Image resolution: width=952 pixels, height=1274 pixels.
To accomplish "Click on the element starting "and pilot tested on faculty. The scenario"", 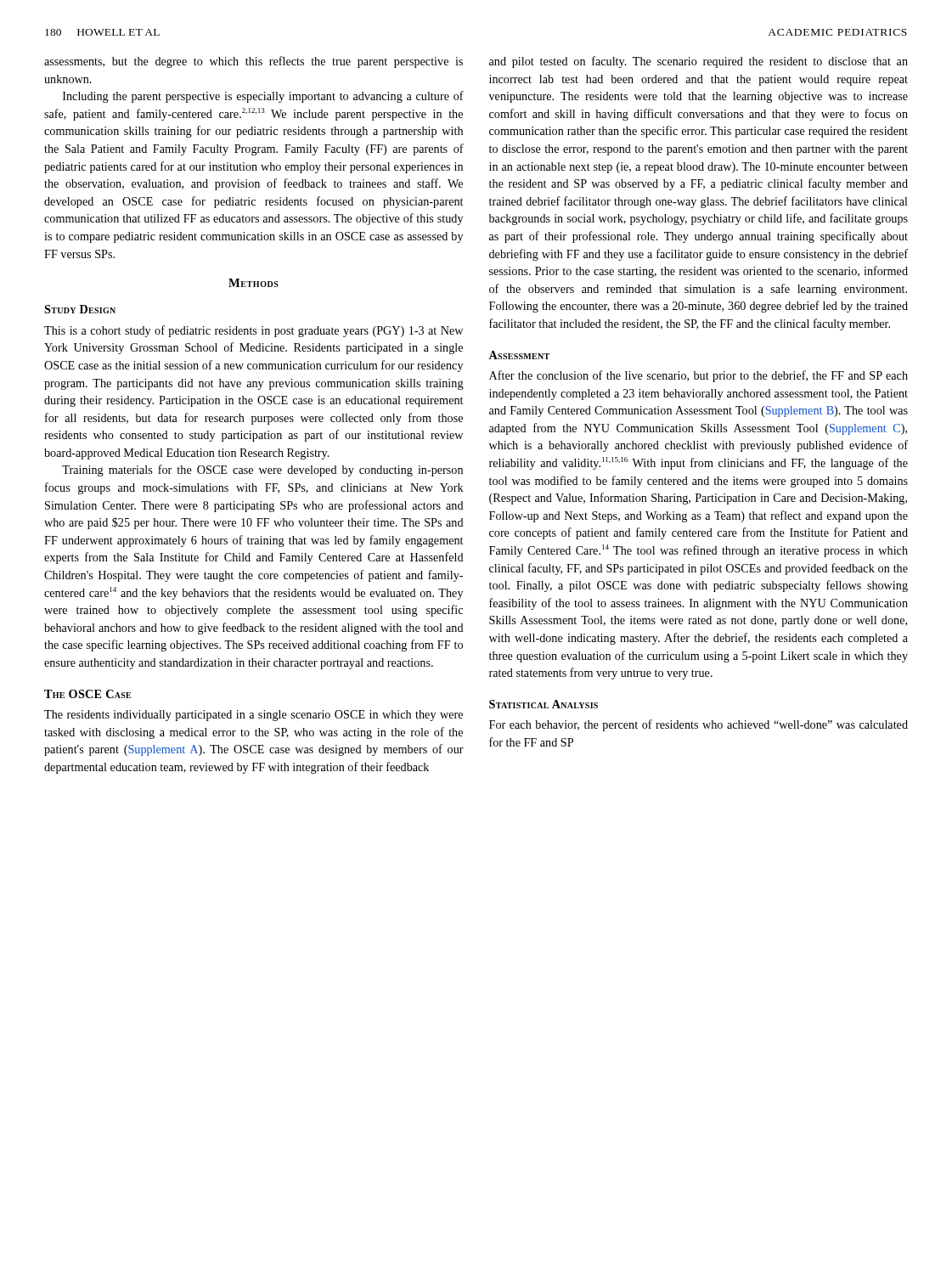I will [698, 193].
